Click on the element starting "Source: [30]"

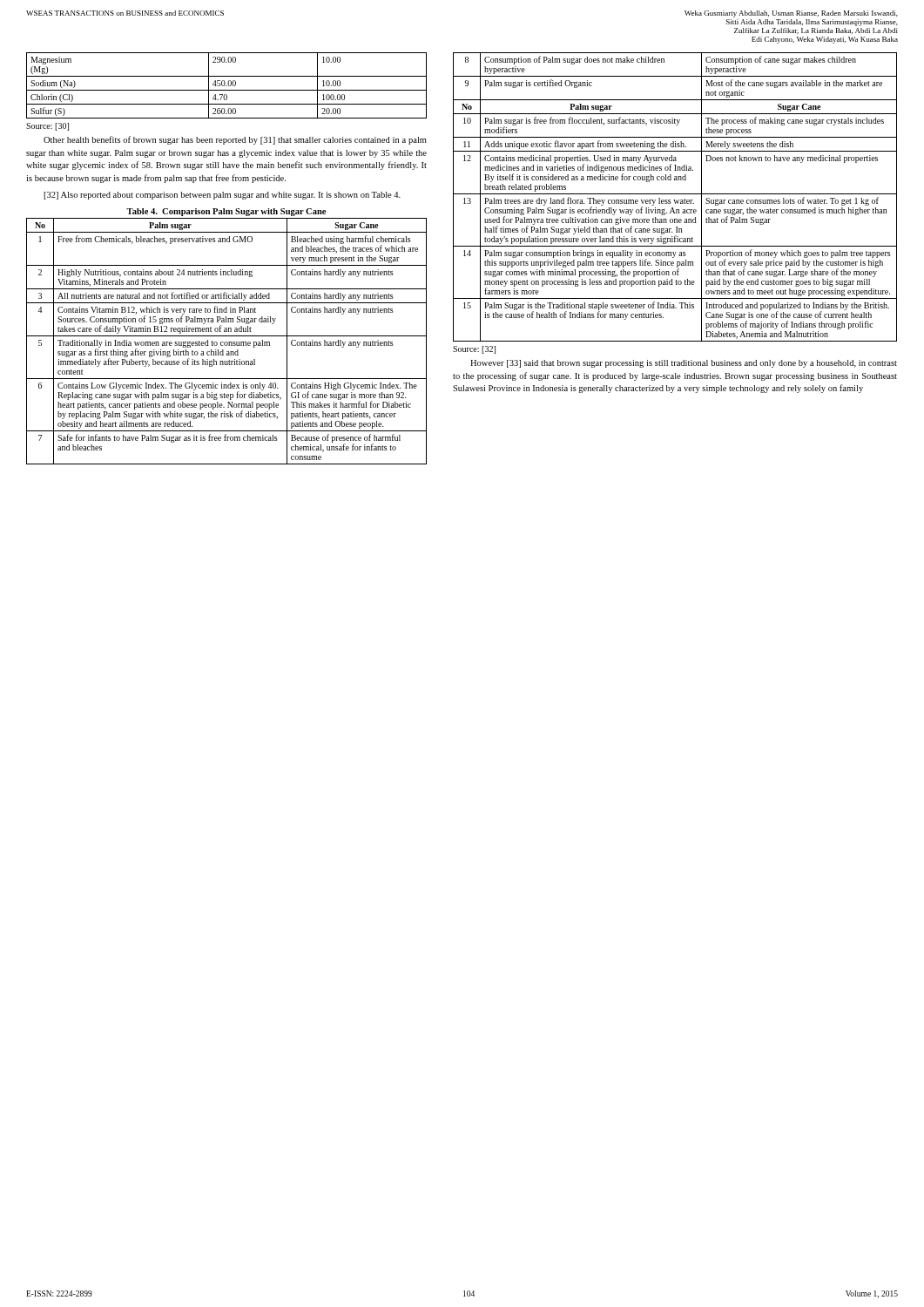click(x=48, y=126)
